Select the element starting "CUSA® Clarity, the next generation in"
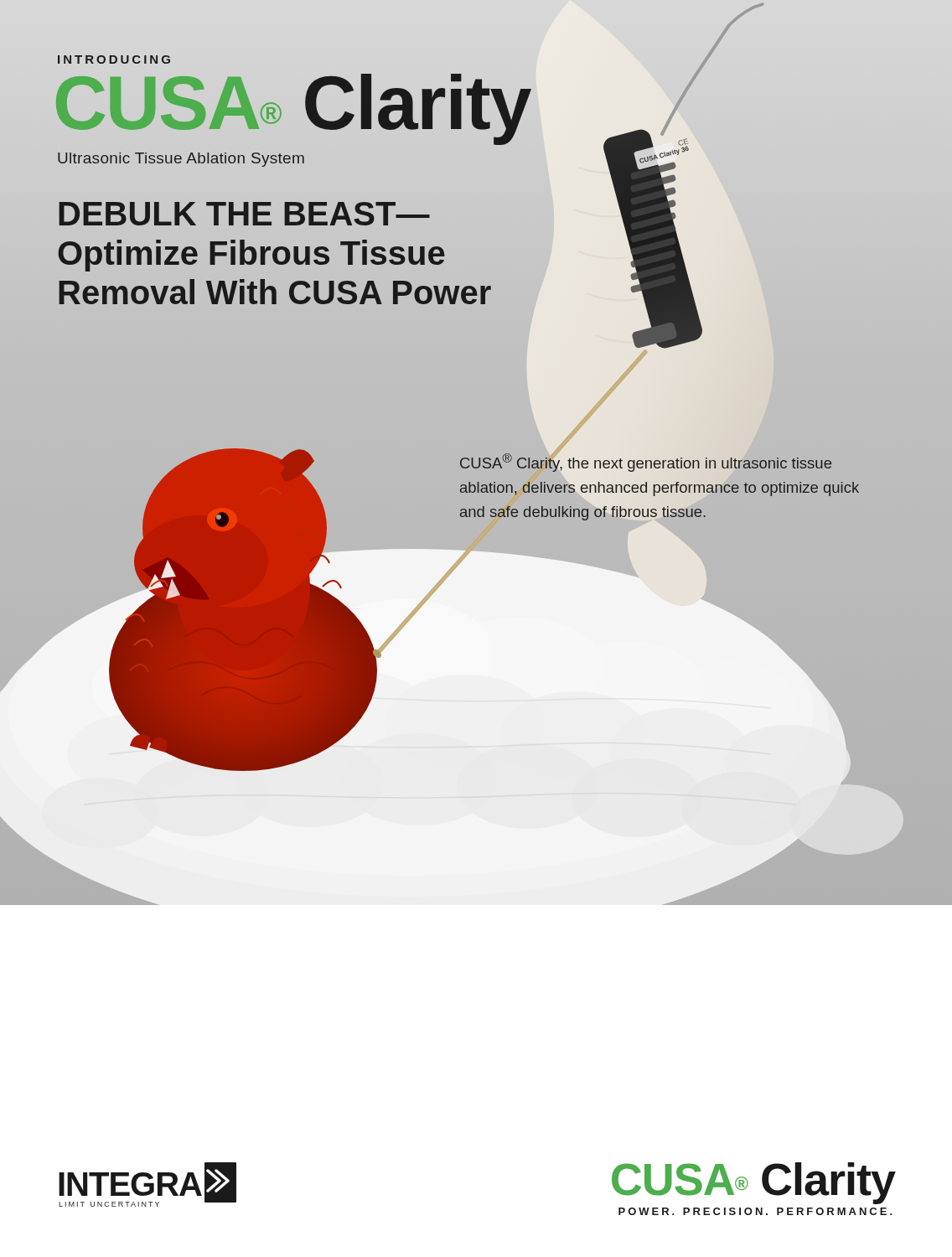This screenshot has width=952, height=1257. (x=673, y=486)
